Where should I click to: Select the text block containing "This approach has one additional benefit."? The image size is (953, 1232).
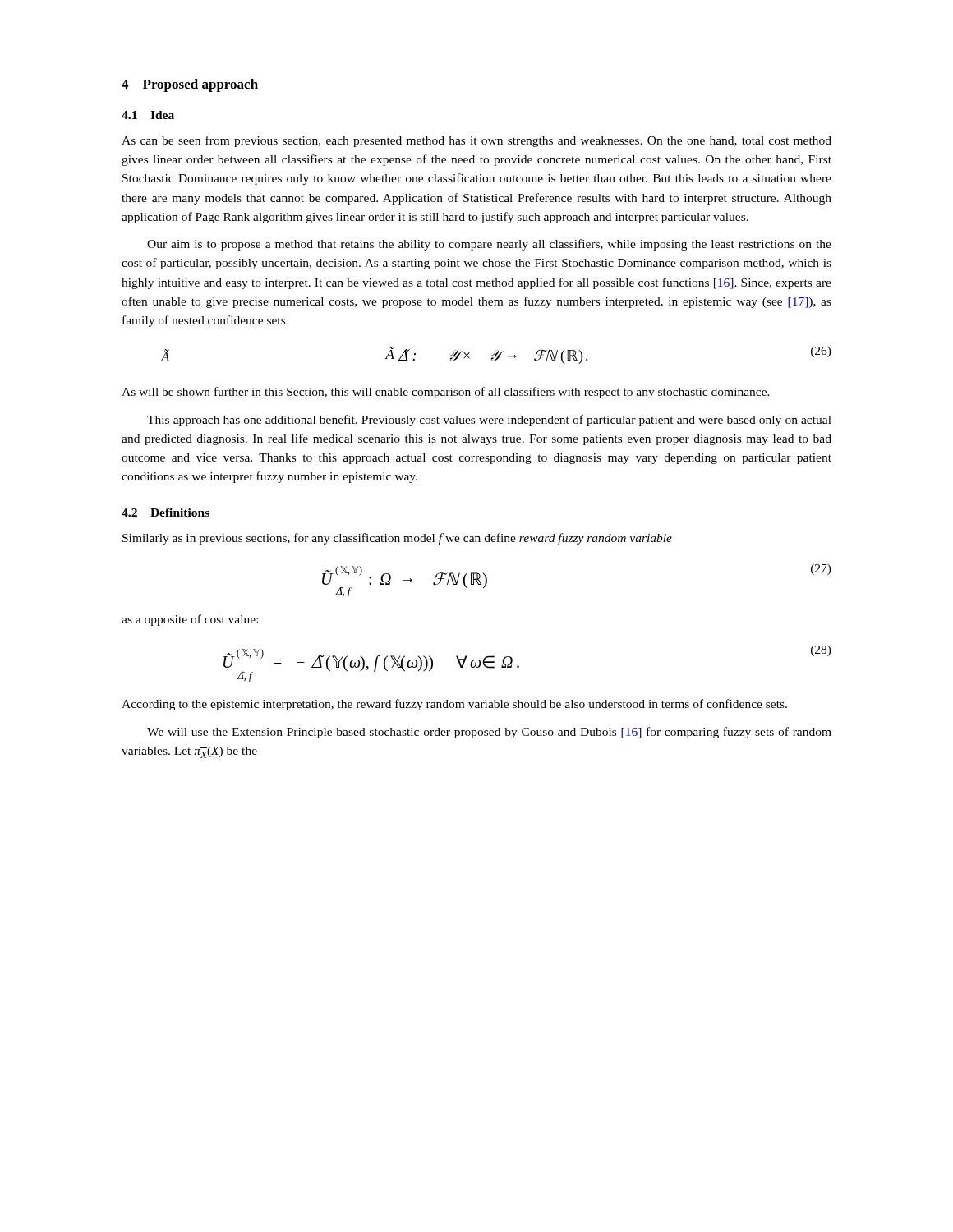click(476, 448)
